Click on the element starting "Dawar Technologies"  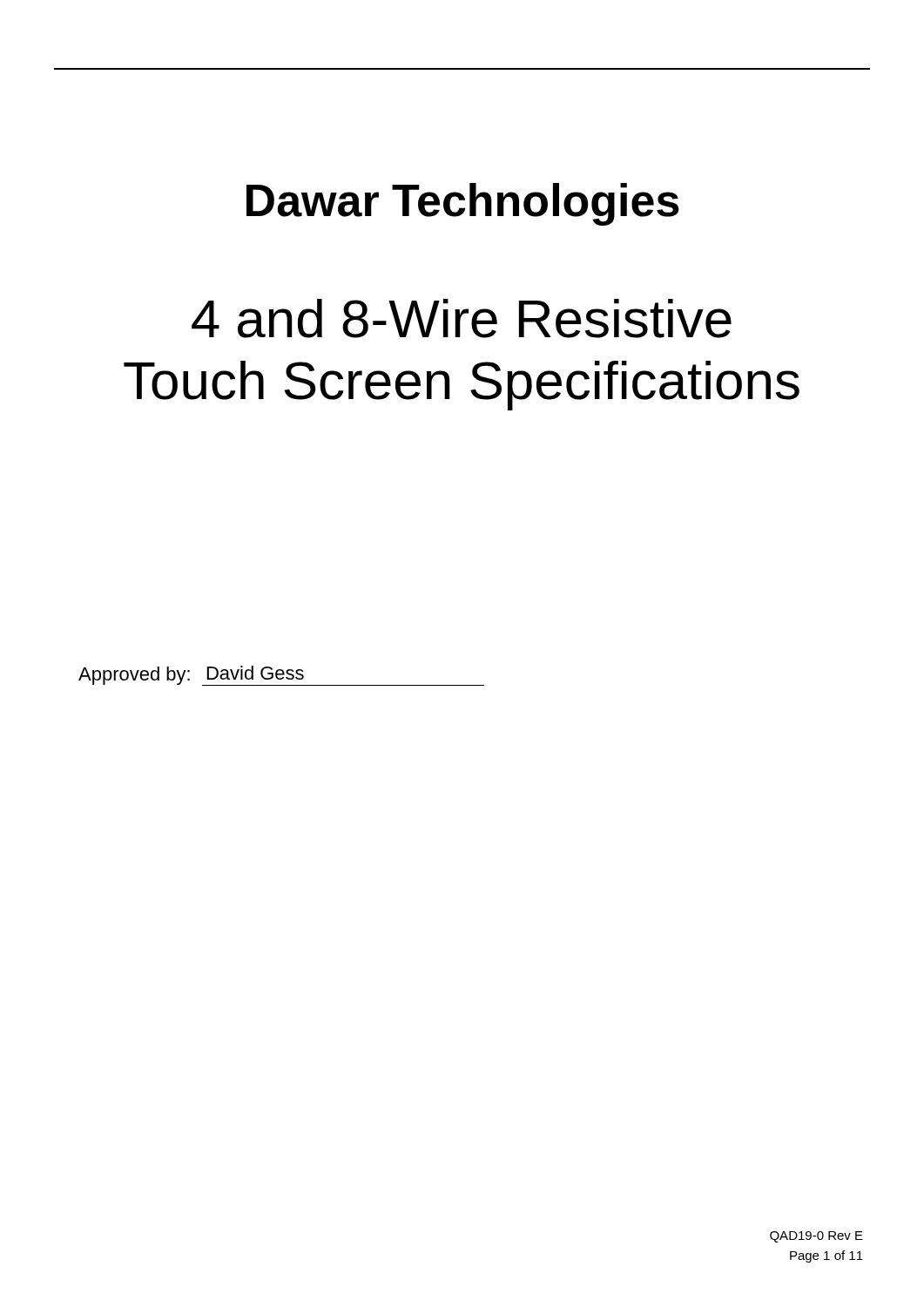point(462,200)
